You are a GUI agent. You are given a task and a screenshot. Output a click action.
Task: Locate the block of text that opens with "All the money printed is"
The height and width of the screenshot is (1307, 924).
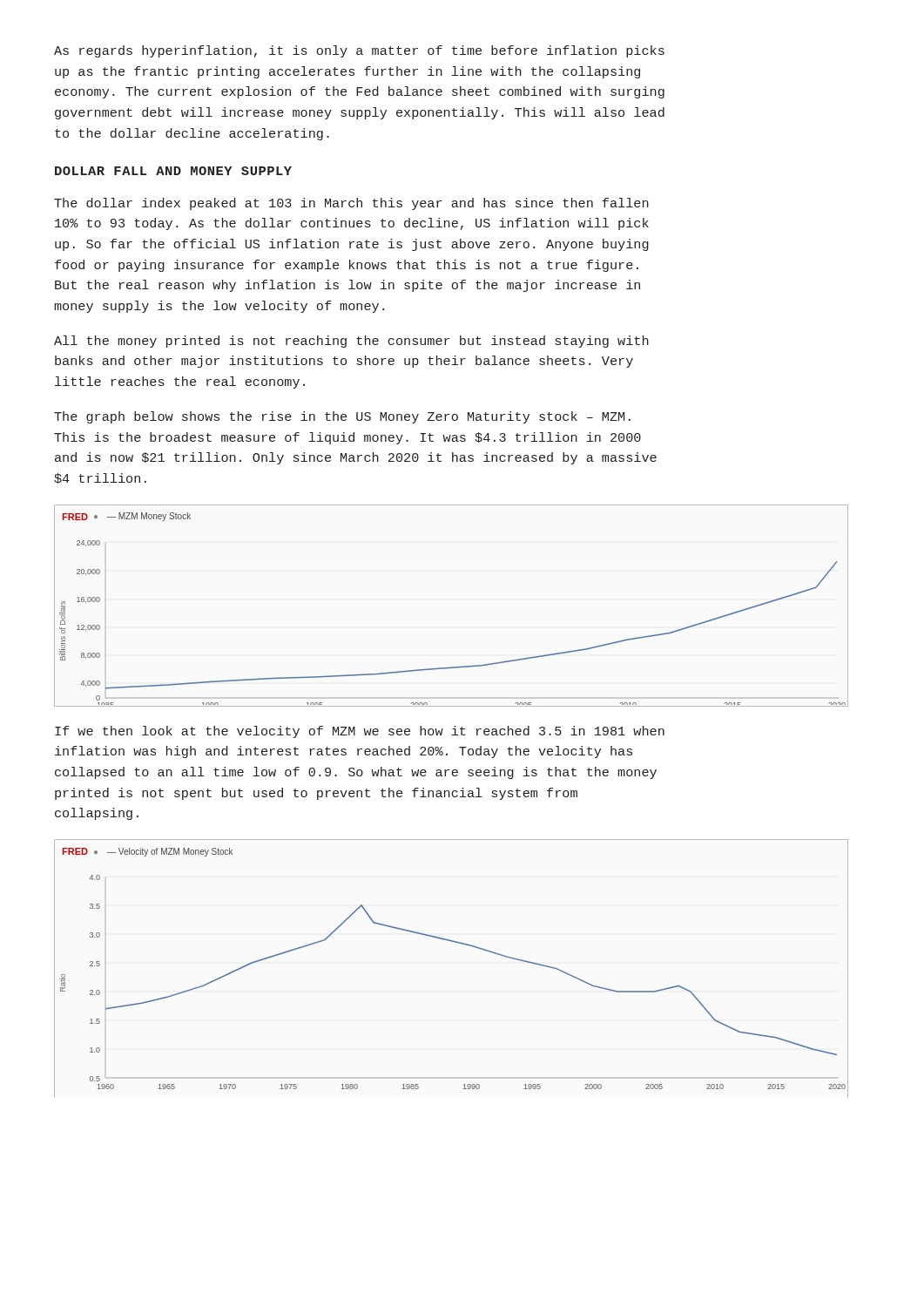352,362
